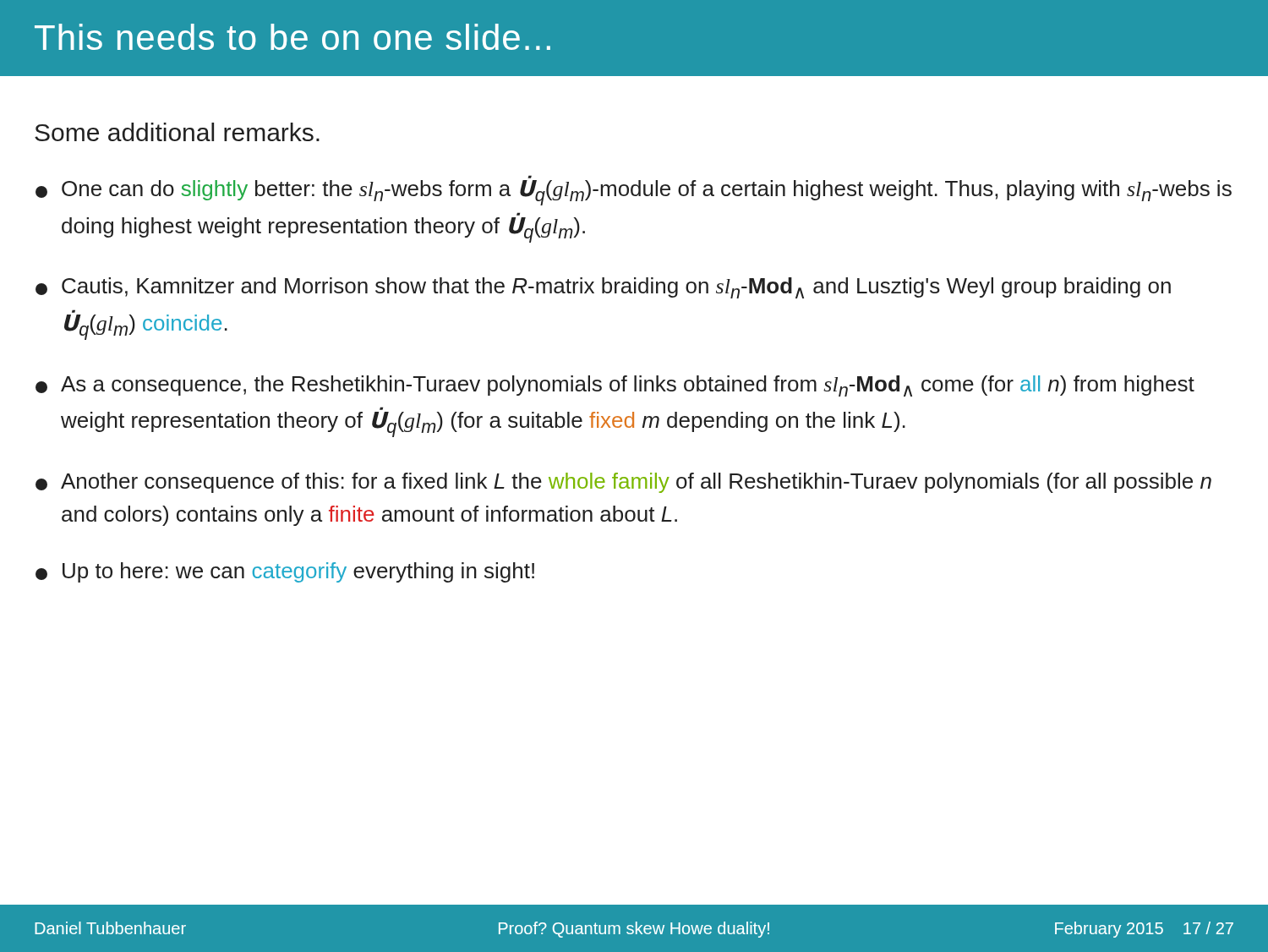Select the element starting "Another consequence of this: for"

pyautogui.click(x=634, y=498)
